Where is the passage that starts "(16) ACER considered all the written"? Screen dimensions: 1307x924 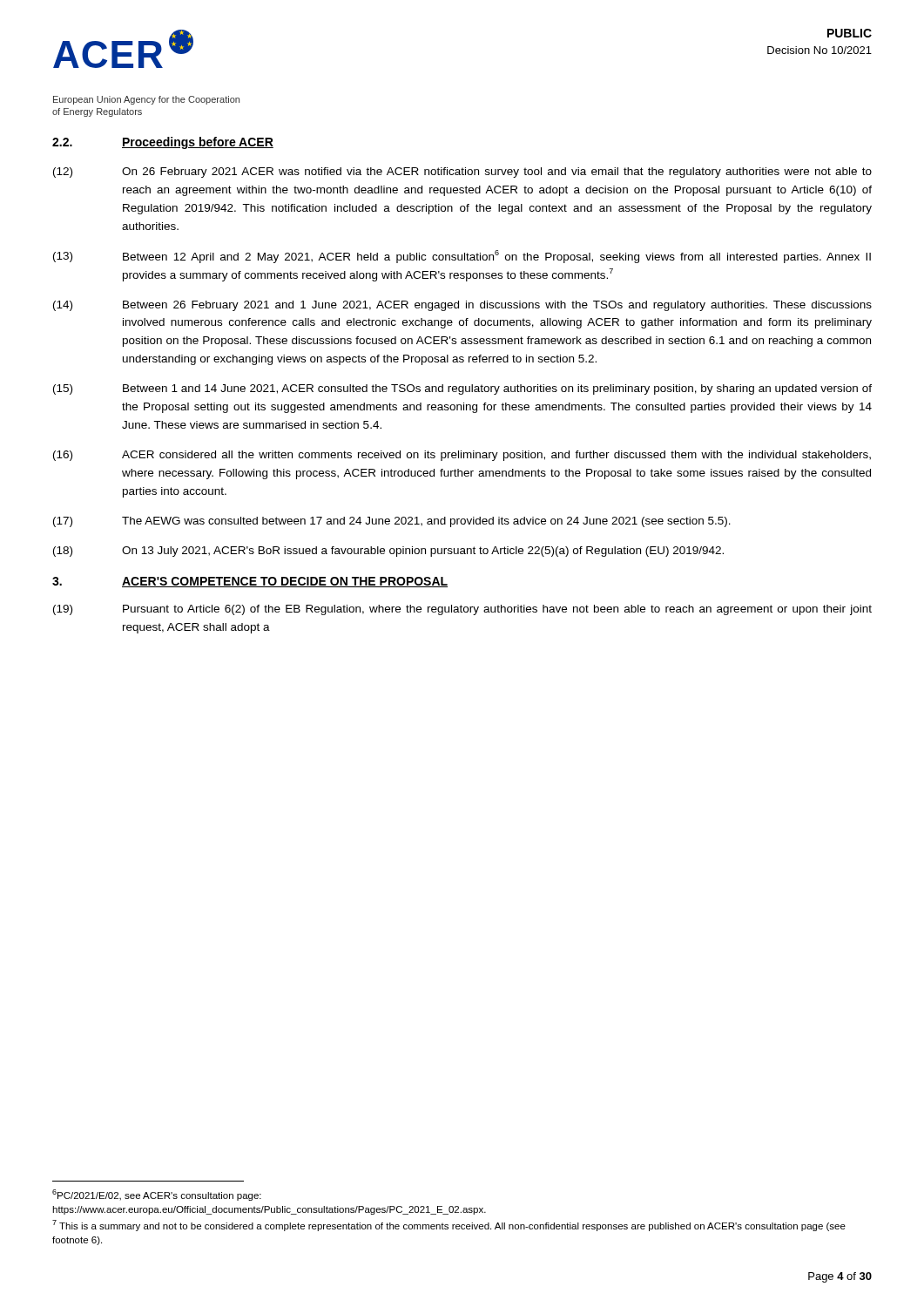pos(462,473)
